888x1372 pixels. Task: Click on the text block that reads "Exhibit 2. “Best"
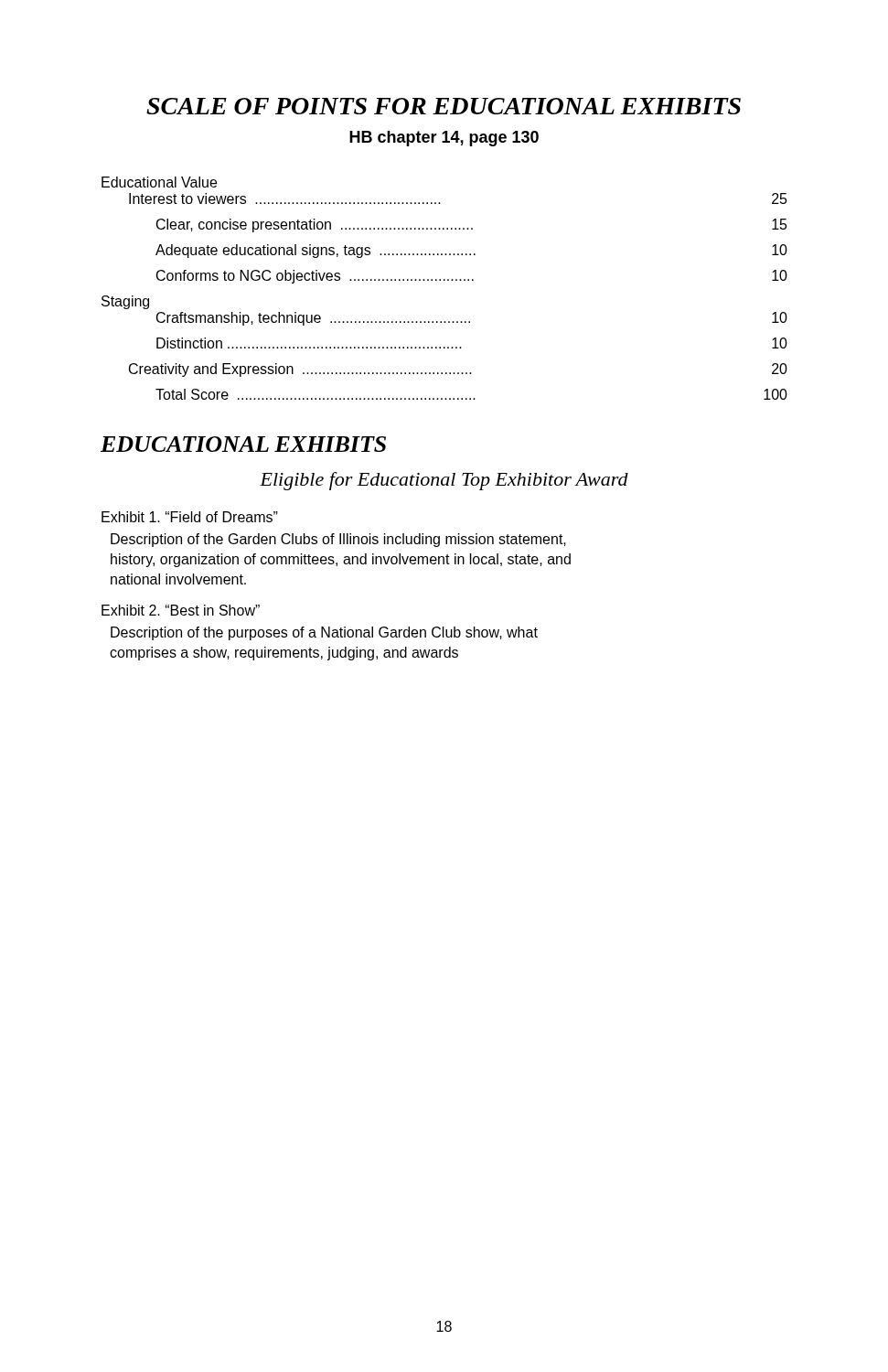[x=181, y=610]
